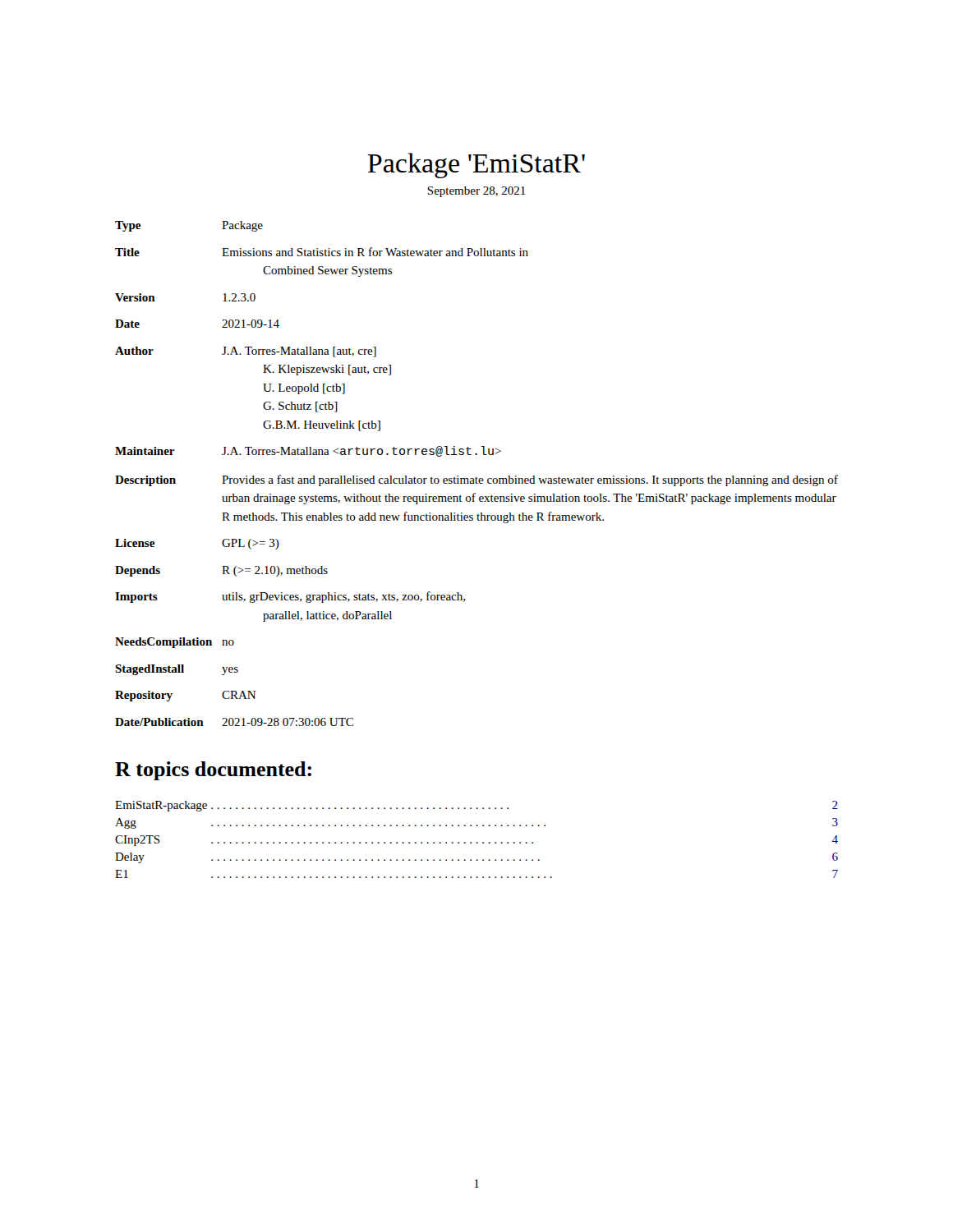Point to the block starting "Date/Publication 2021-09-28 07:30:06 UTC"
Screen dimensions: 1232x953
point(234,722)
